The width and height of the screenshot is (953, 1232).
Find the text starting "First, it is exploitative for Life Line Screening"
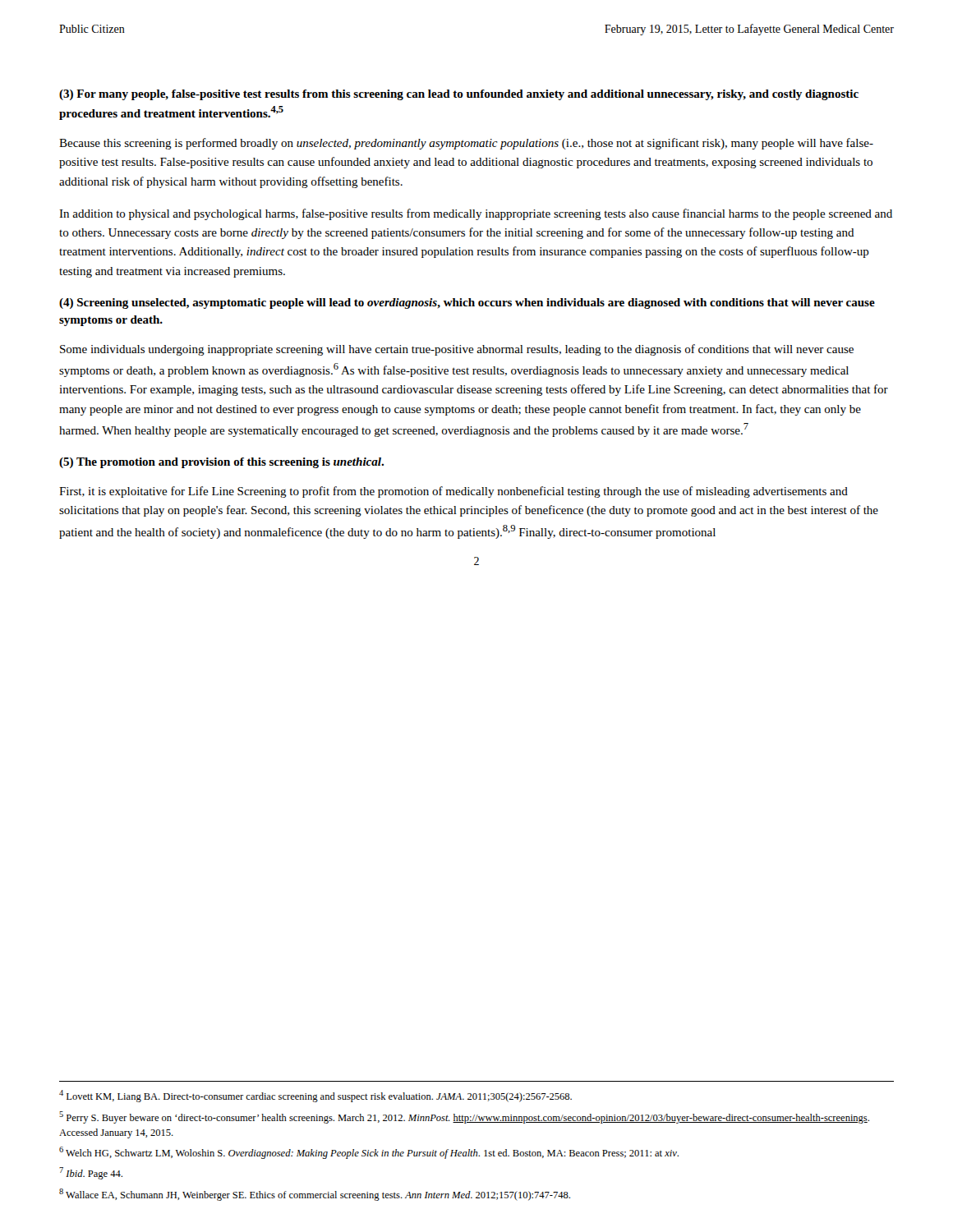469,511
